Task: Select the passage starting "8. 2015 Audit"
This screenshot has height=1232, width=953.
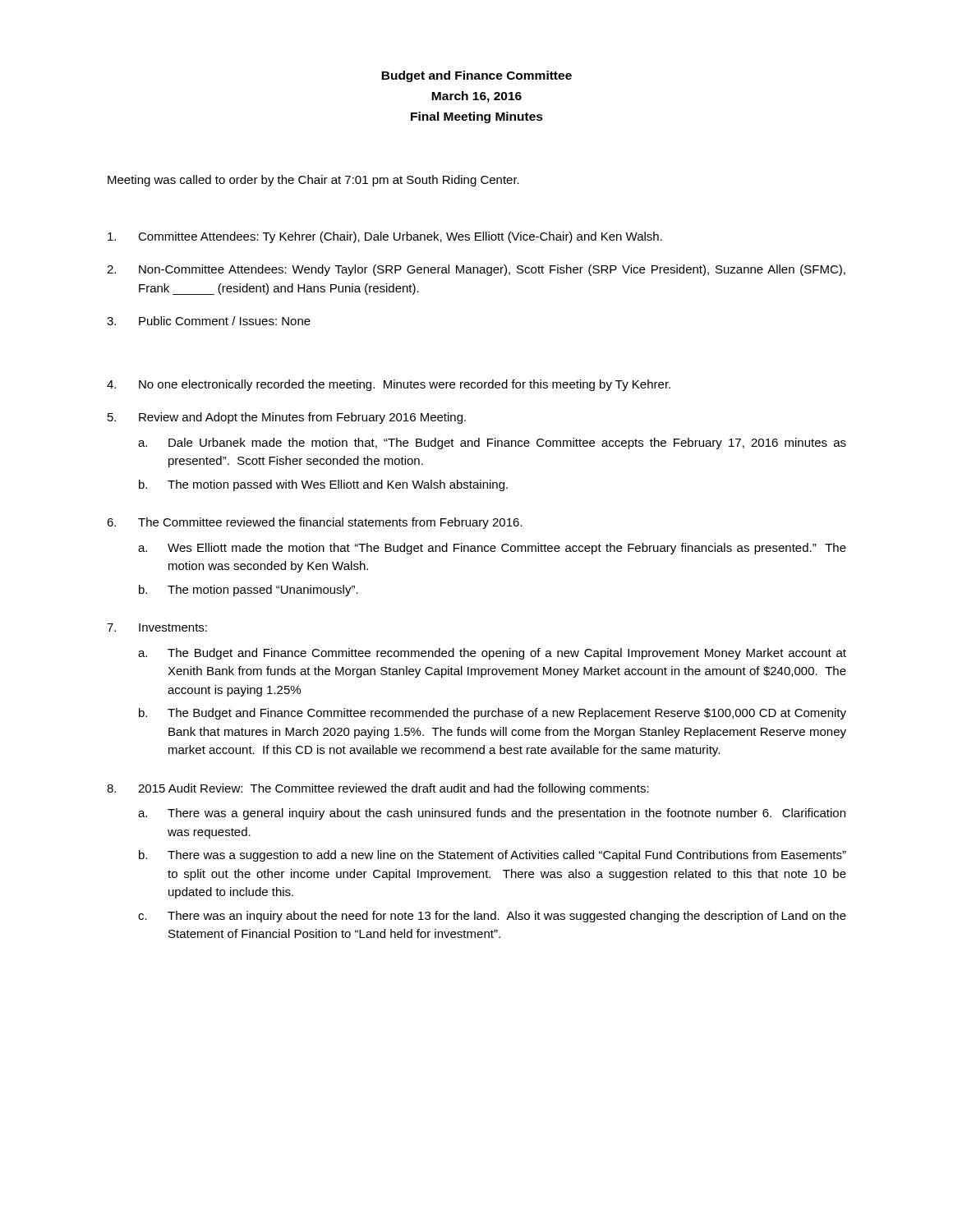Action: click(476, 864)
